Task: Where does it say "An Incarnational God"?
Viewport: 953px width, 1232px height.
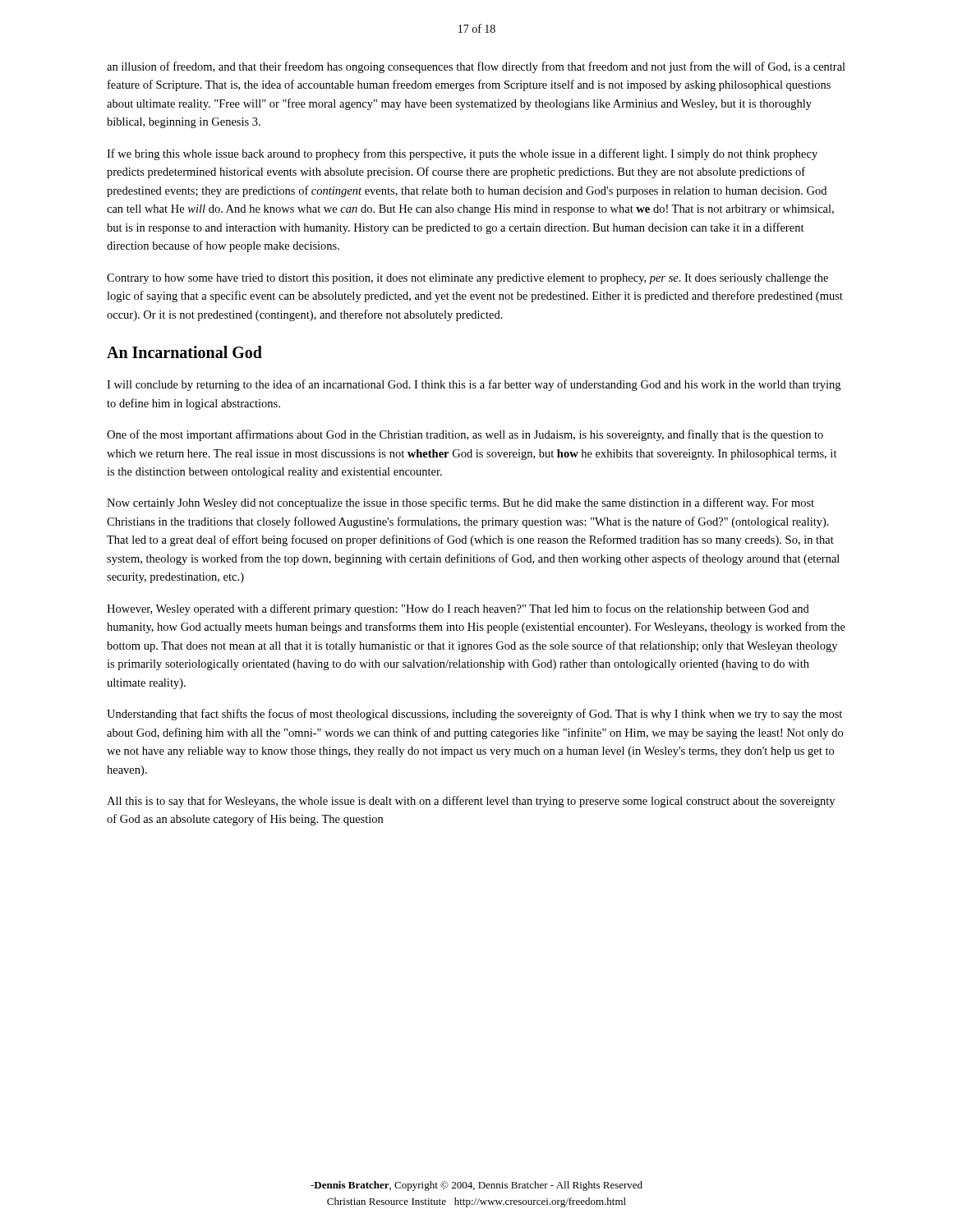Action: click(x=184, y=352)
